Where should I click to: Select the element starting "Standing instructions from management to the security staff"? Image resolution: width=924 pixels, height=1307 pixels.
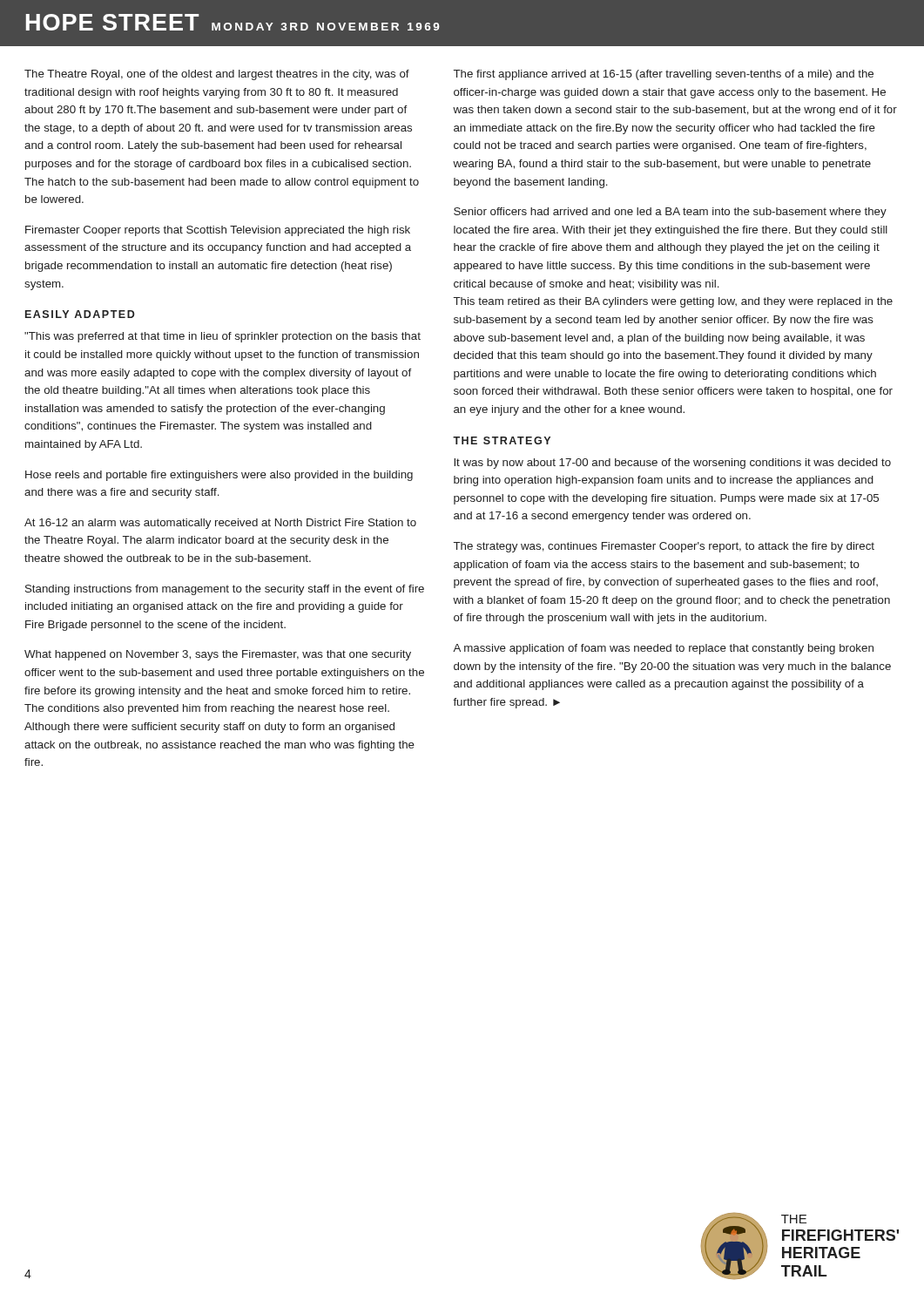(224, 606)
